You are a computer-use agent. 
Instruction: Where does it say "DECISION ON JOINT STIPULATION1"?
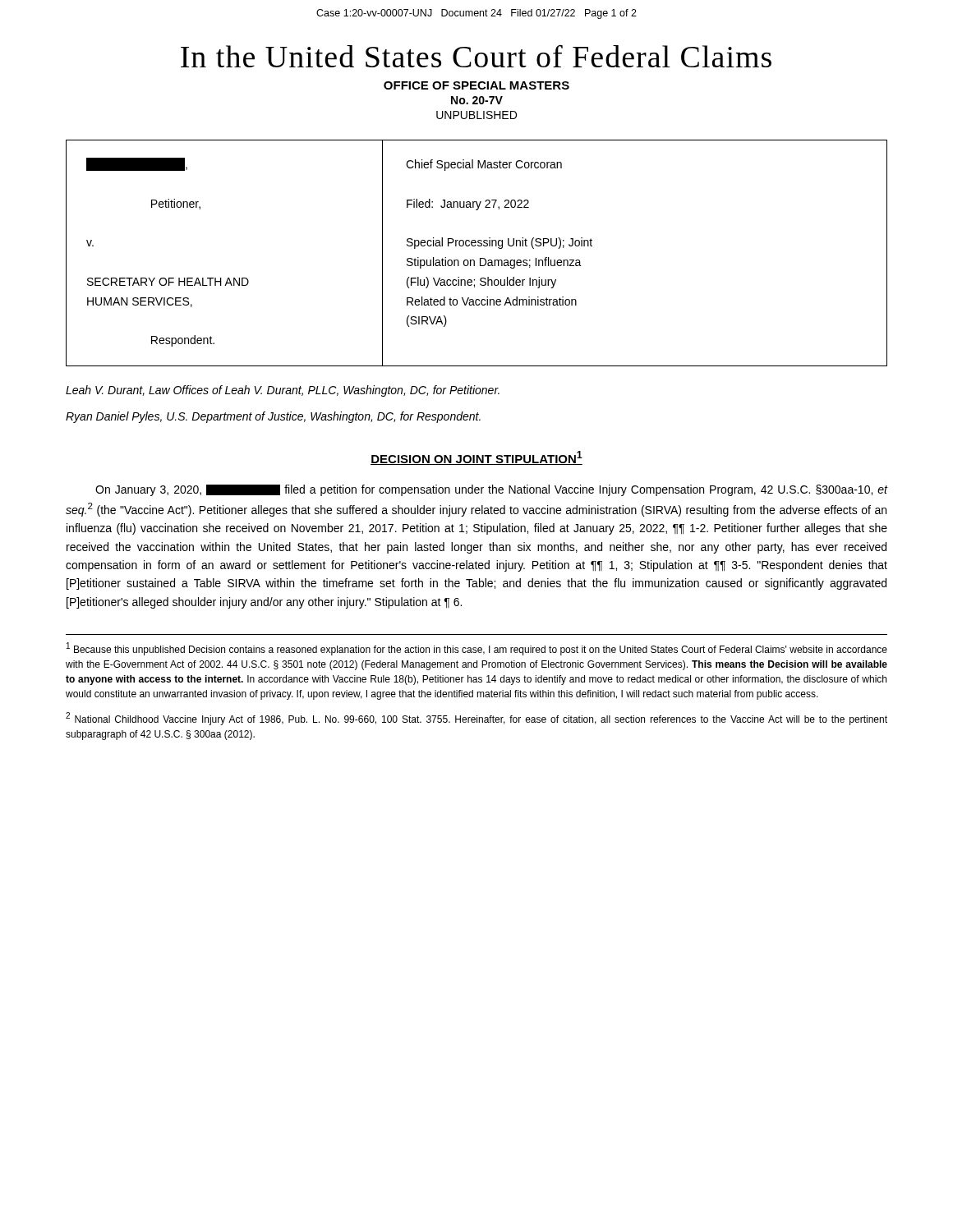point(476,457)
